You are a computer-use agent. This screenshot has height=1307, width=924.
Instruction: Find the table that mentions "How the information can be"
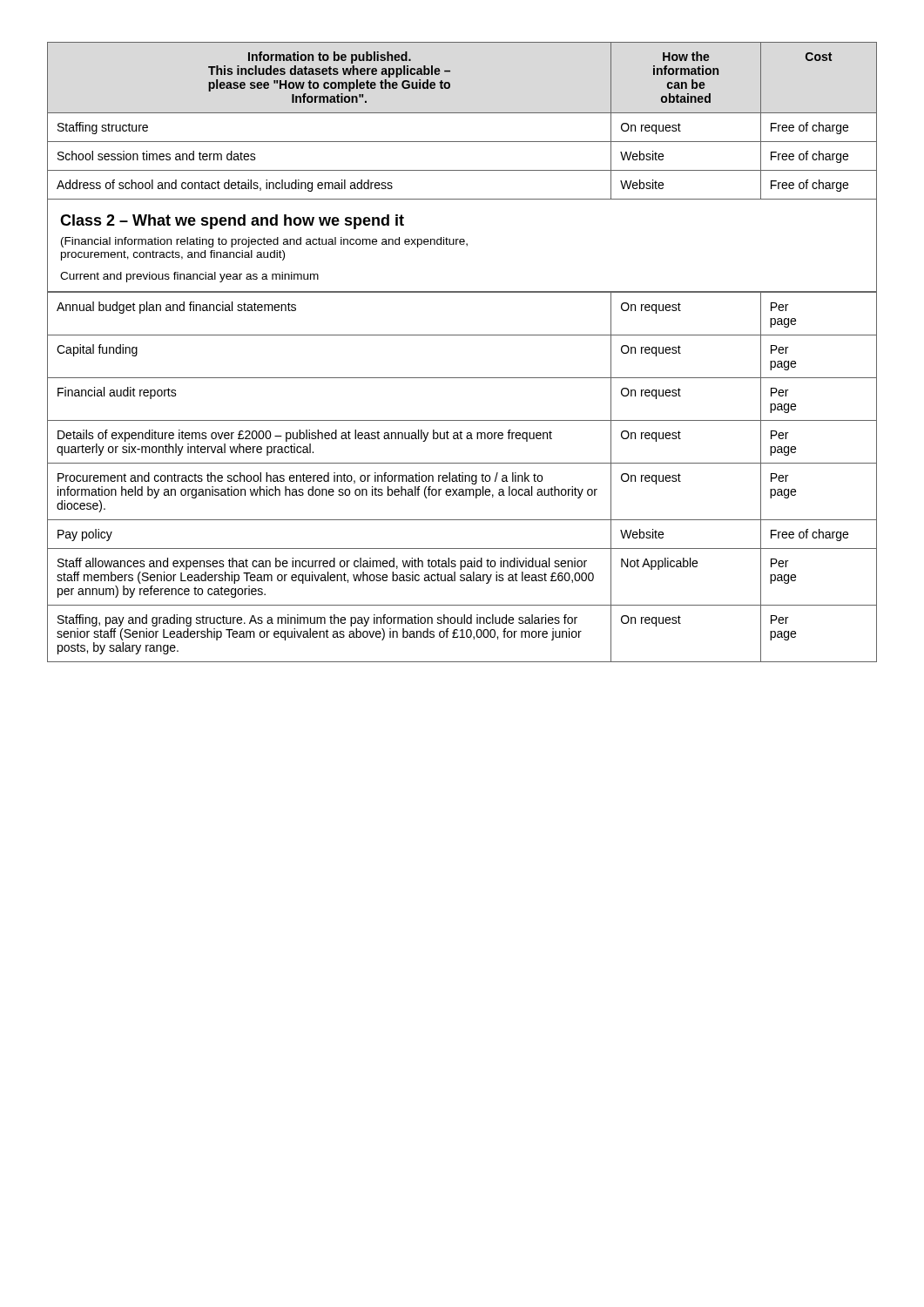tap(462, 121)
